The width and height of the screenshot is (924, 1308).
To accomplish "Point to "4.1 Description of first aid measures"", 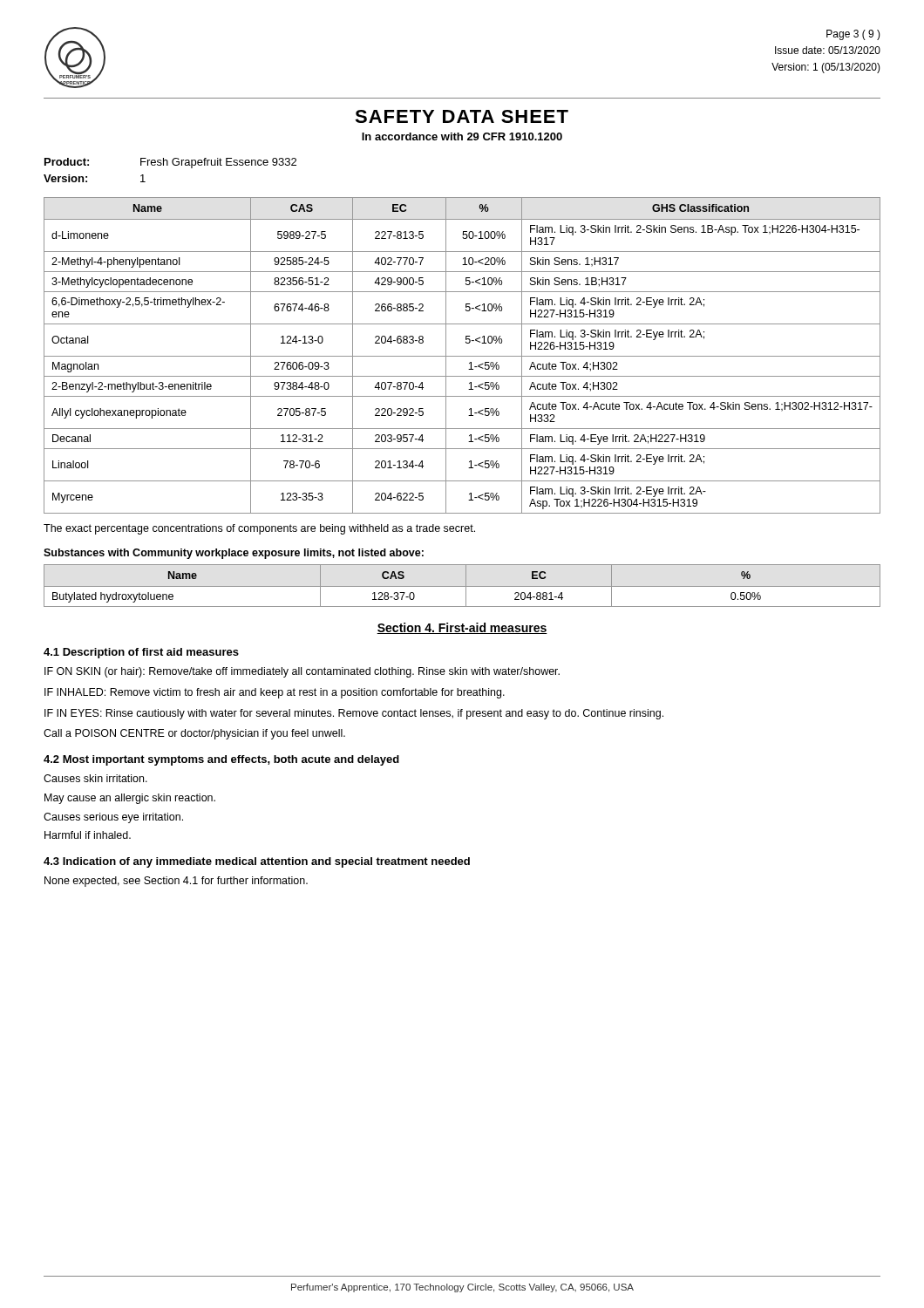I will pyautogui.click(x=141, y=652).
